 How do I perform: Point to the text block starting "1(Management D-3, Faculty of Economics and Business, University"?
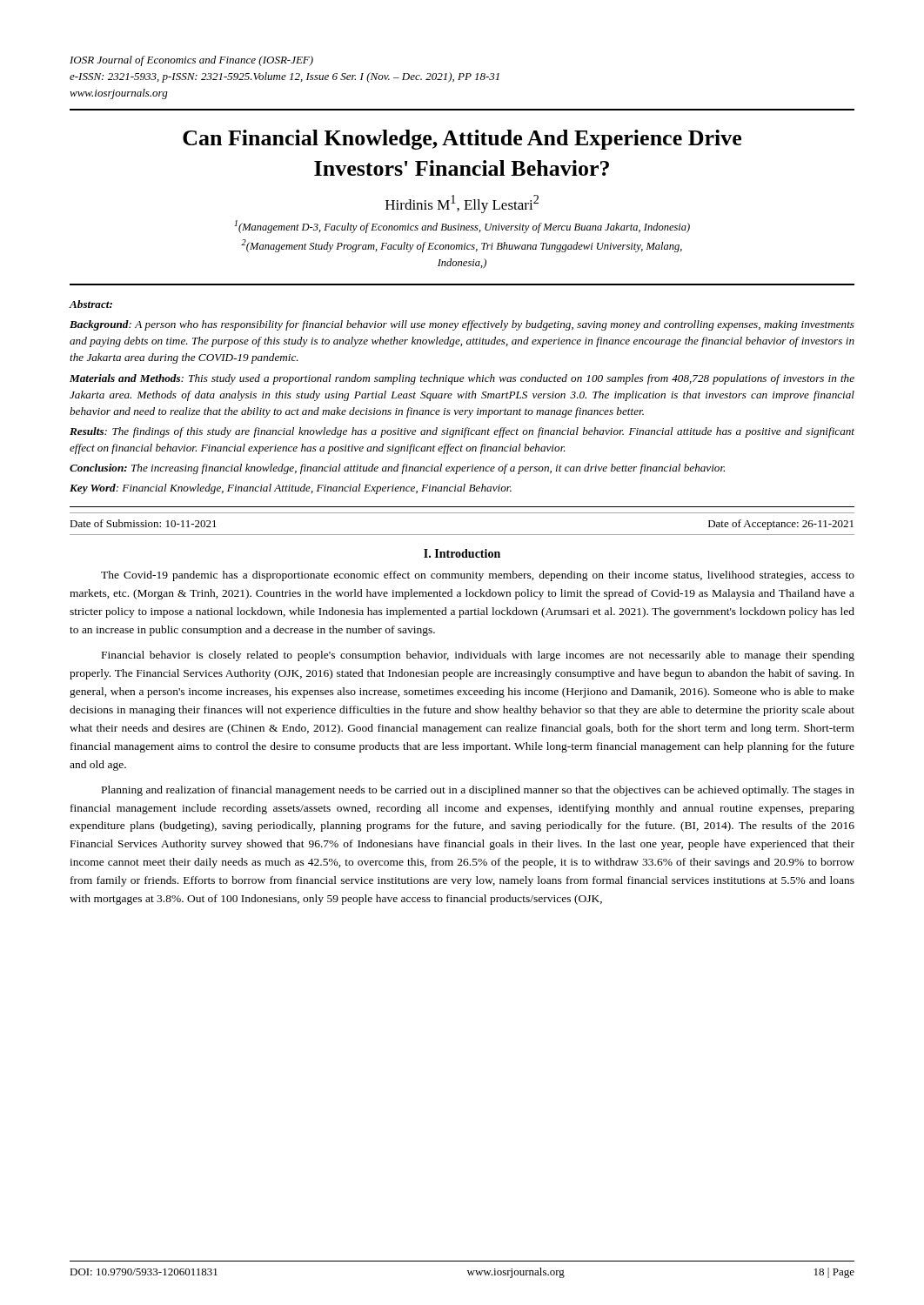point(462,244)
